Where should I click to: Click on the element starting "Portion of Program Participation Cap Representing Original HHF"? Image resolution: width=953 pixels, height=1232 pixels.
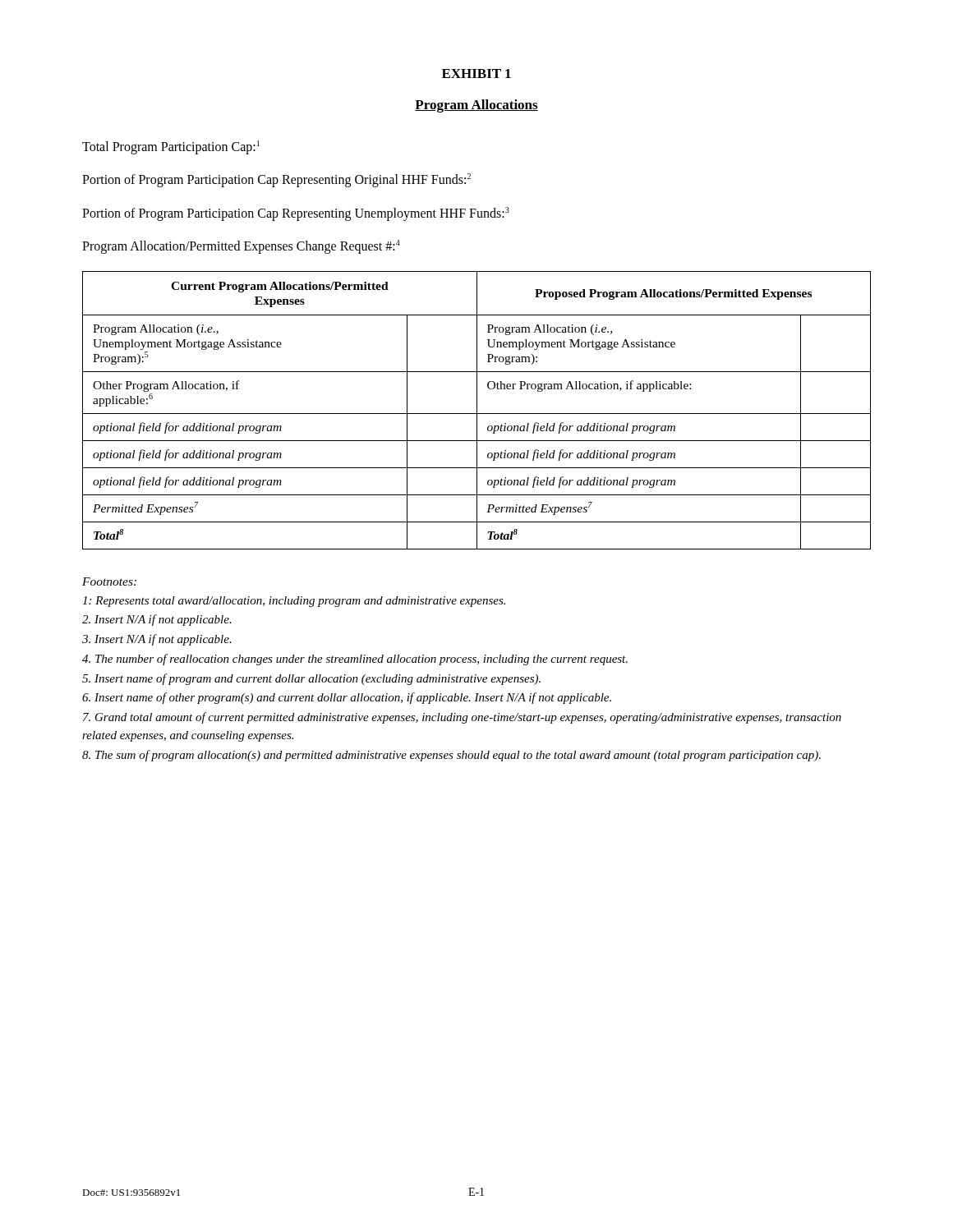point(277,179)
